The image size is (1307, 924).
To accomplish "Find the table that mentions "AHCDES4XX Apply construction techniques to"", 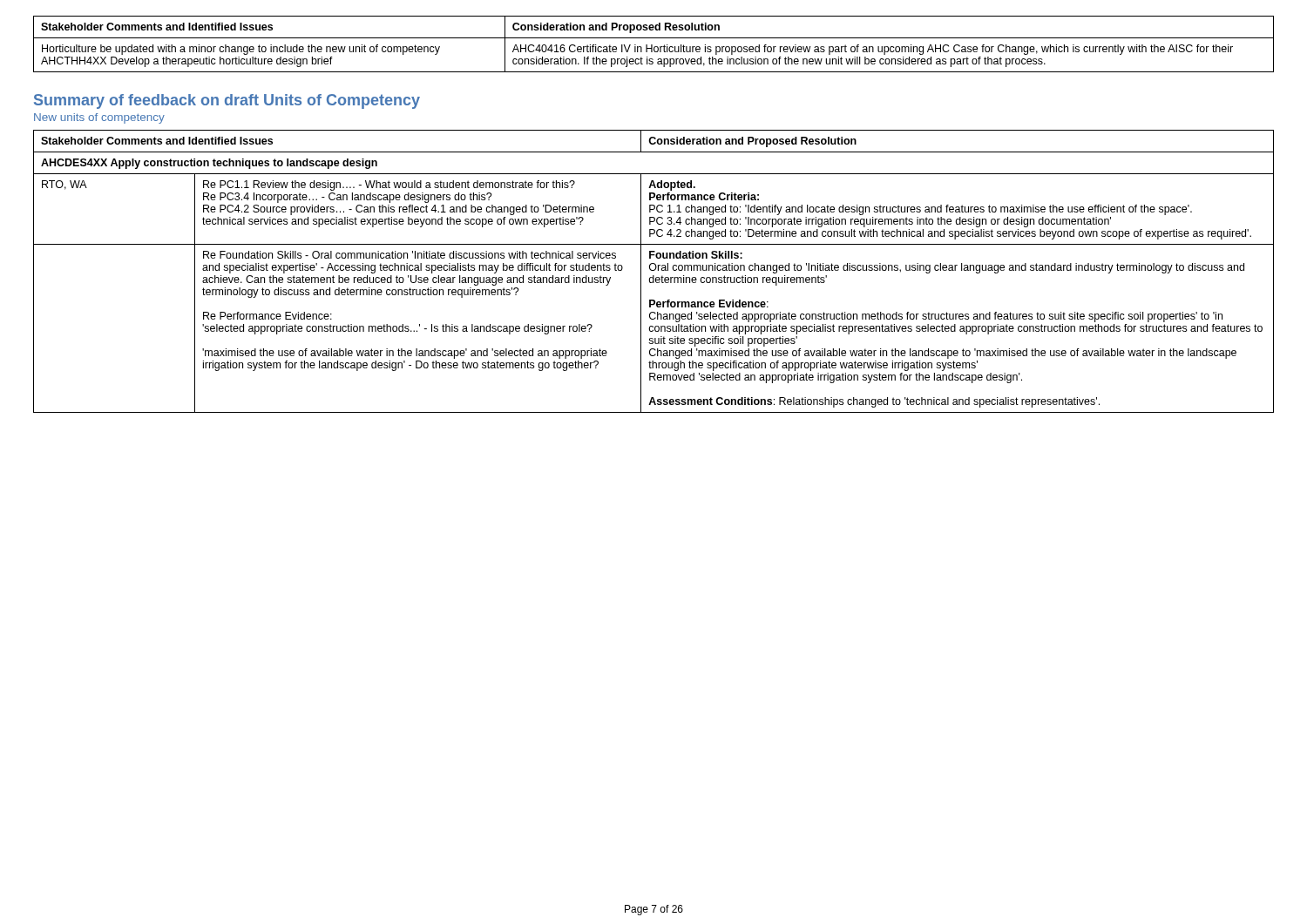I will pyautogui.click(x=654, y=271).
